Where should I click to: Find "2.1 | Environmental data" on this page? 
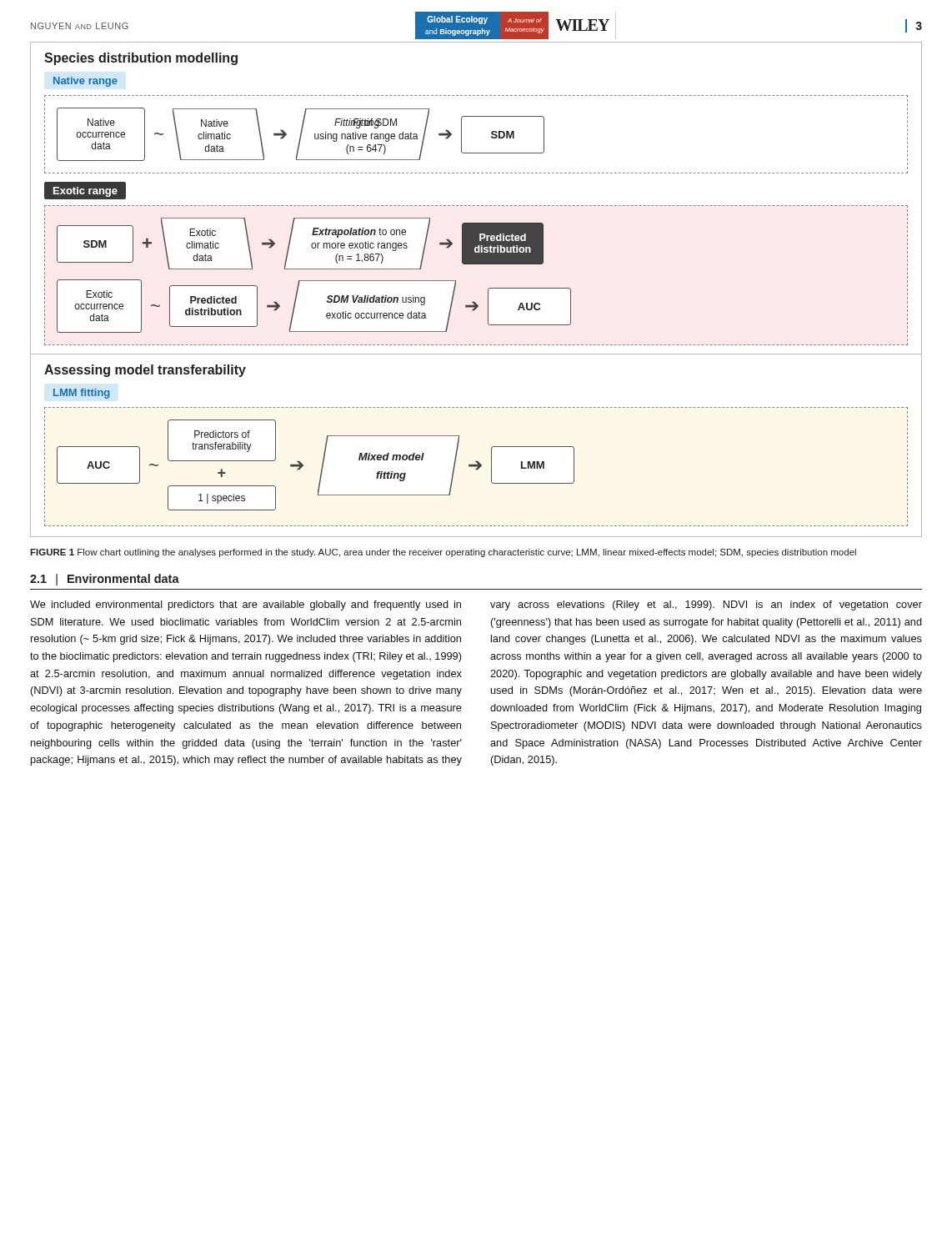(104, 579)
